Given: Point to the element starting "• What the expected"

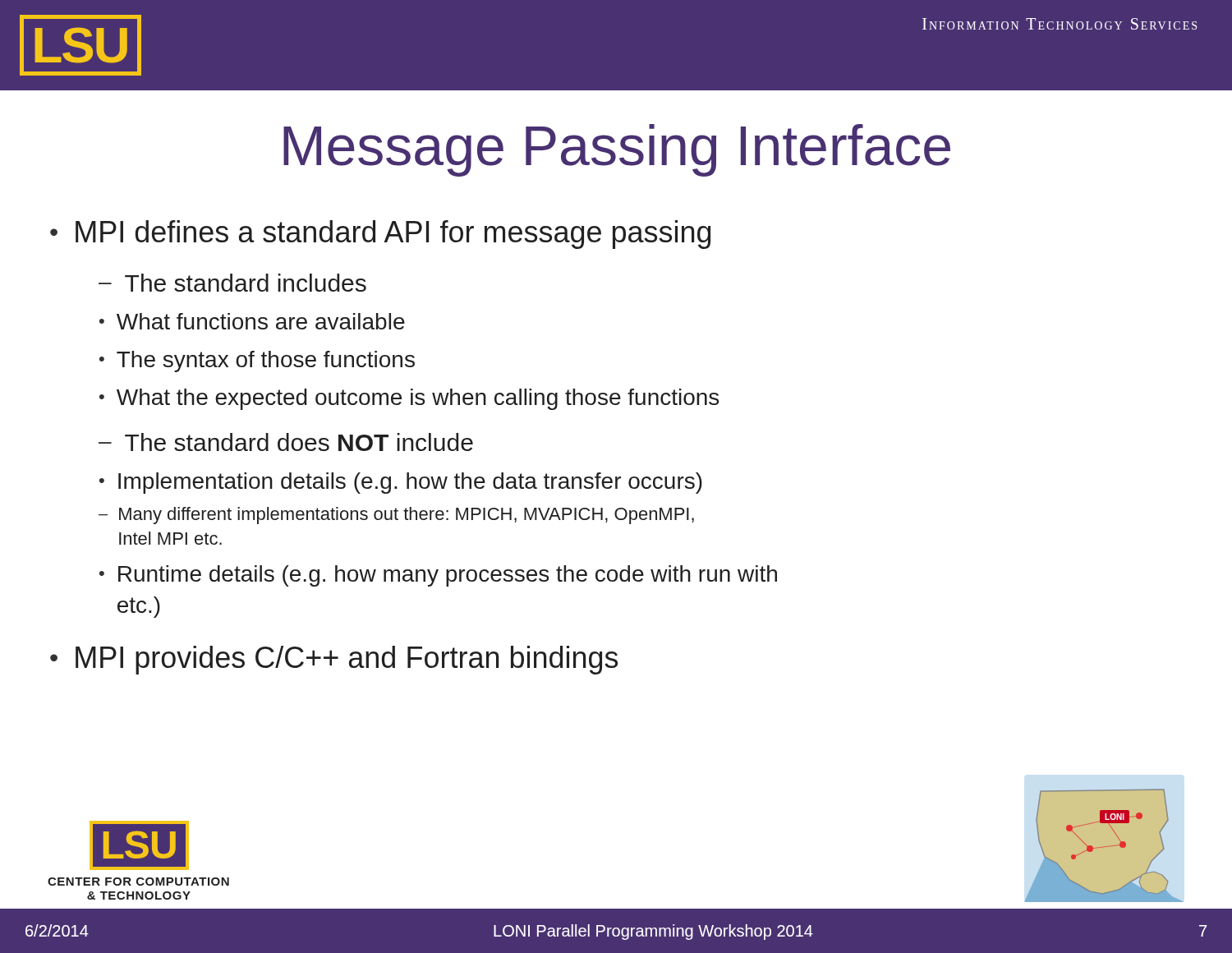Looking at the screenshot, I should pos(409,397).
